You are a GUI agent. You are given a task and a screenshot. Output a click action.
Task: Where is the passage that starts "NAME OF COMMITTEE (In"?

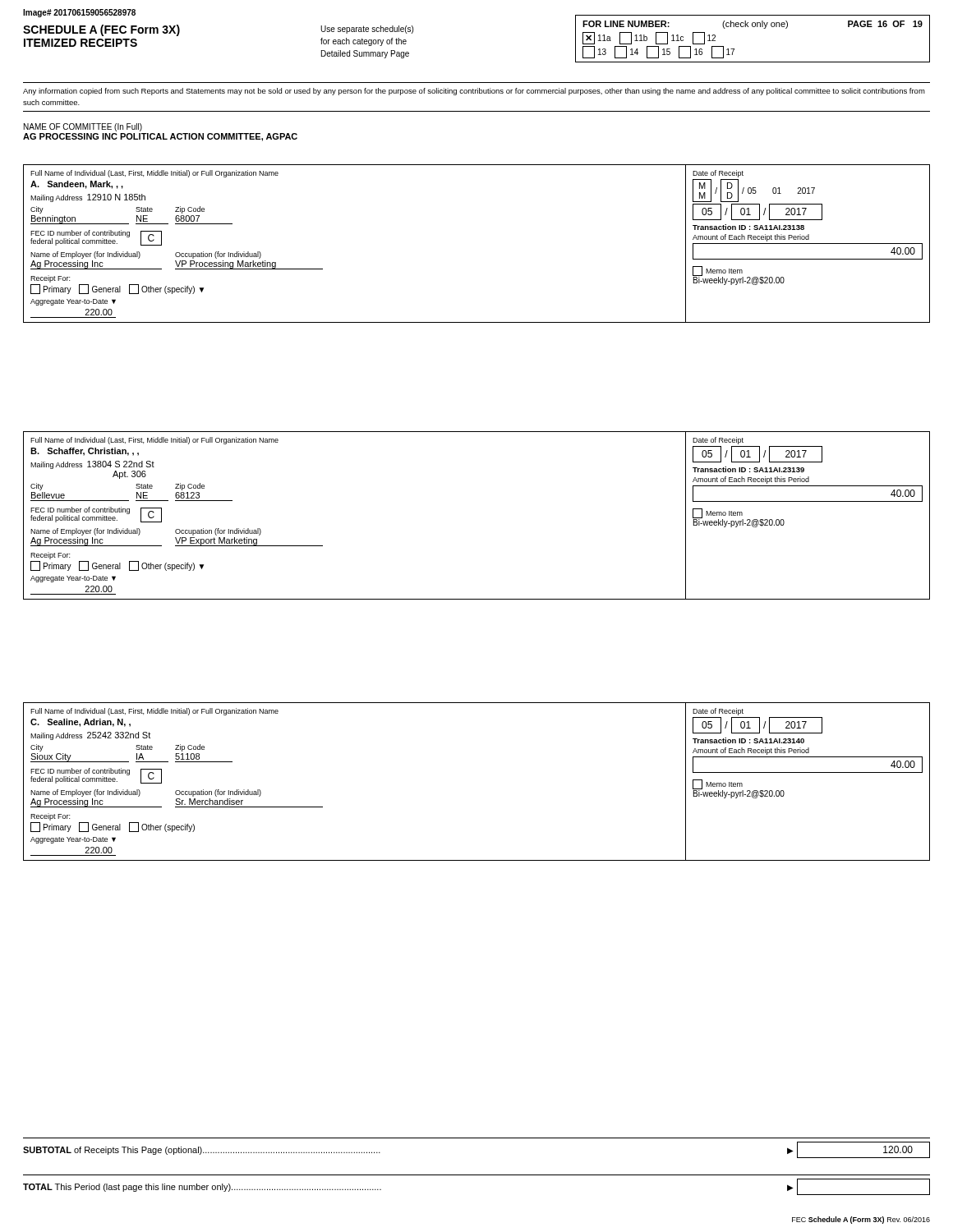[160, 132]
